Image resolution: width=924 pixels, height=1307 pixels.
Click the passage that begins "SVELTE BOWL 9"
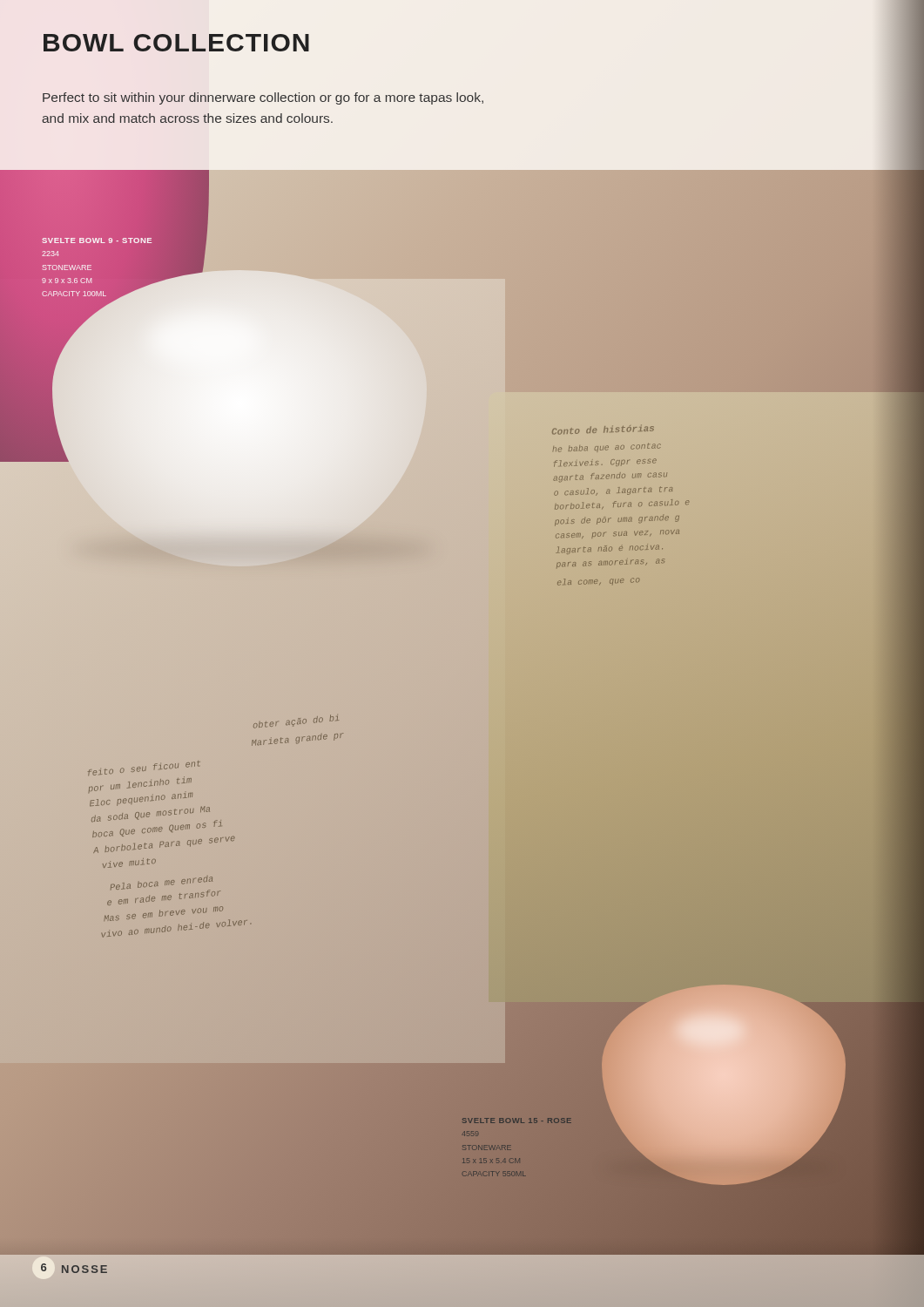click(97, 267)
